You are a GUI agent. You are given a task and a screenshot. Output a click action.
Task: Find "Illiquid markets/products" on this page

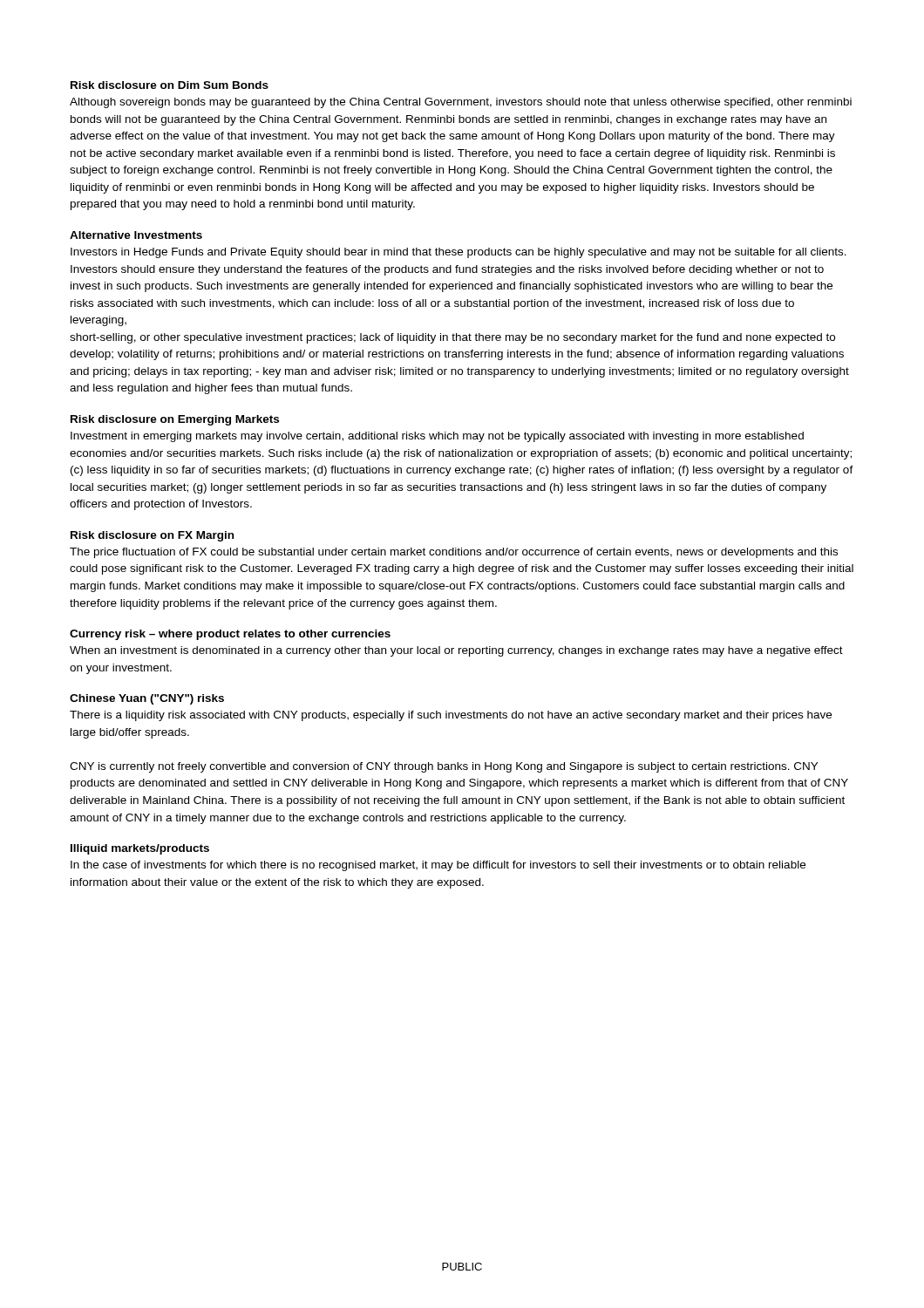pos(140,848)
